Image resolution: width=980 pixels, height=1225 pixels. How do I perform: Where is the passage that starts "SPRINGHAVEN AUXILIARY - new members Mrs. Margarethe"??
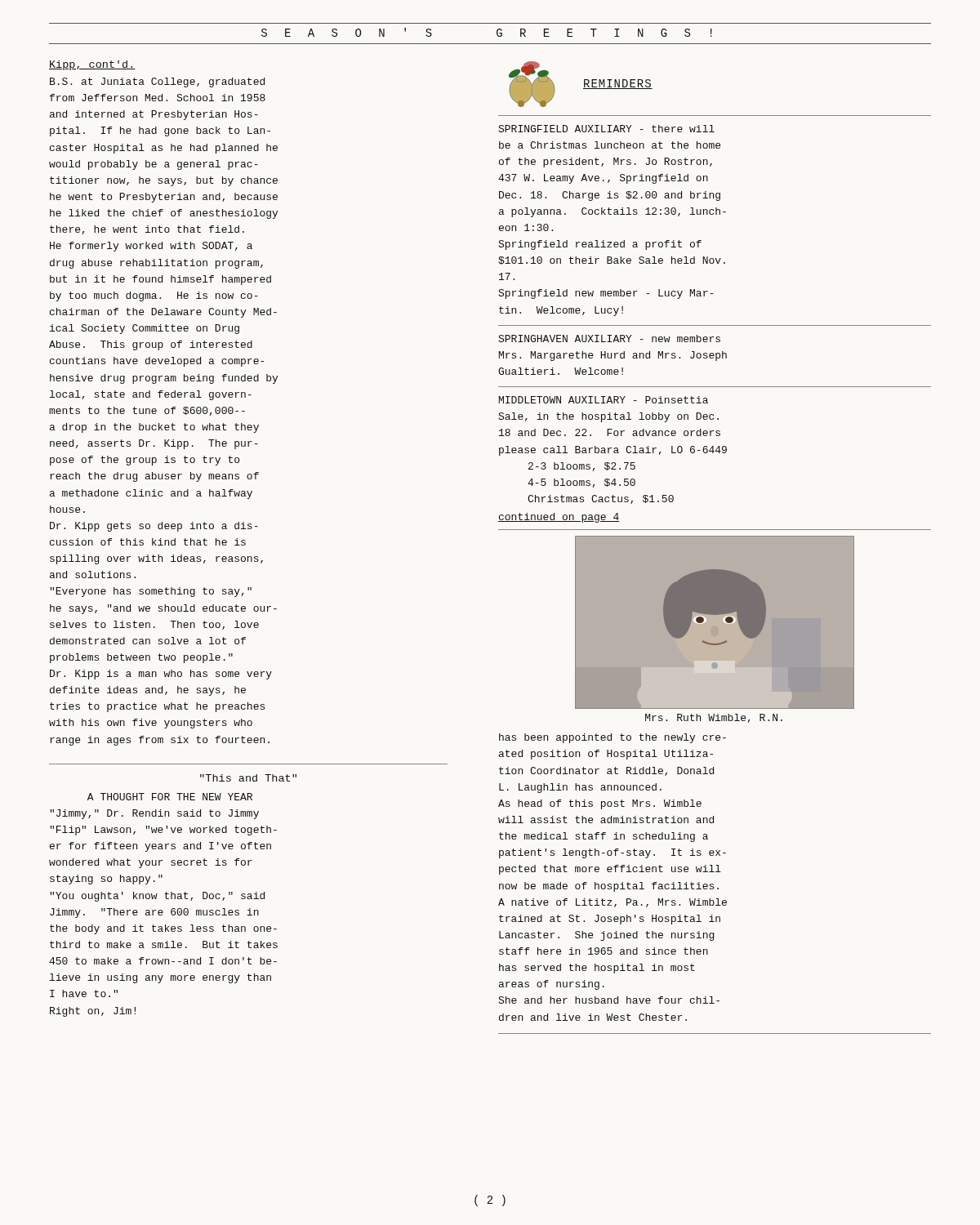[613, 355]
